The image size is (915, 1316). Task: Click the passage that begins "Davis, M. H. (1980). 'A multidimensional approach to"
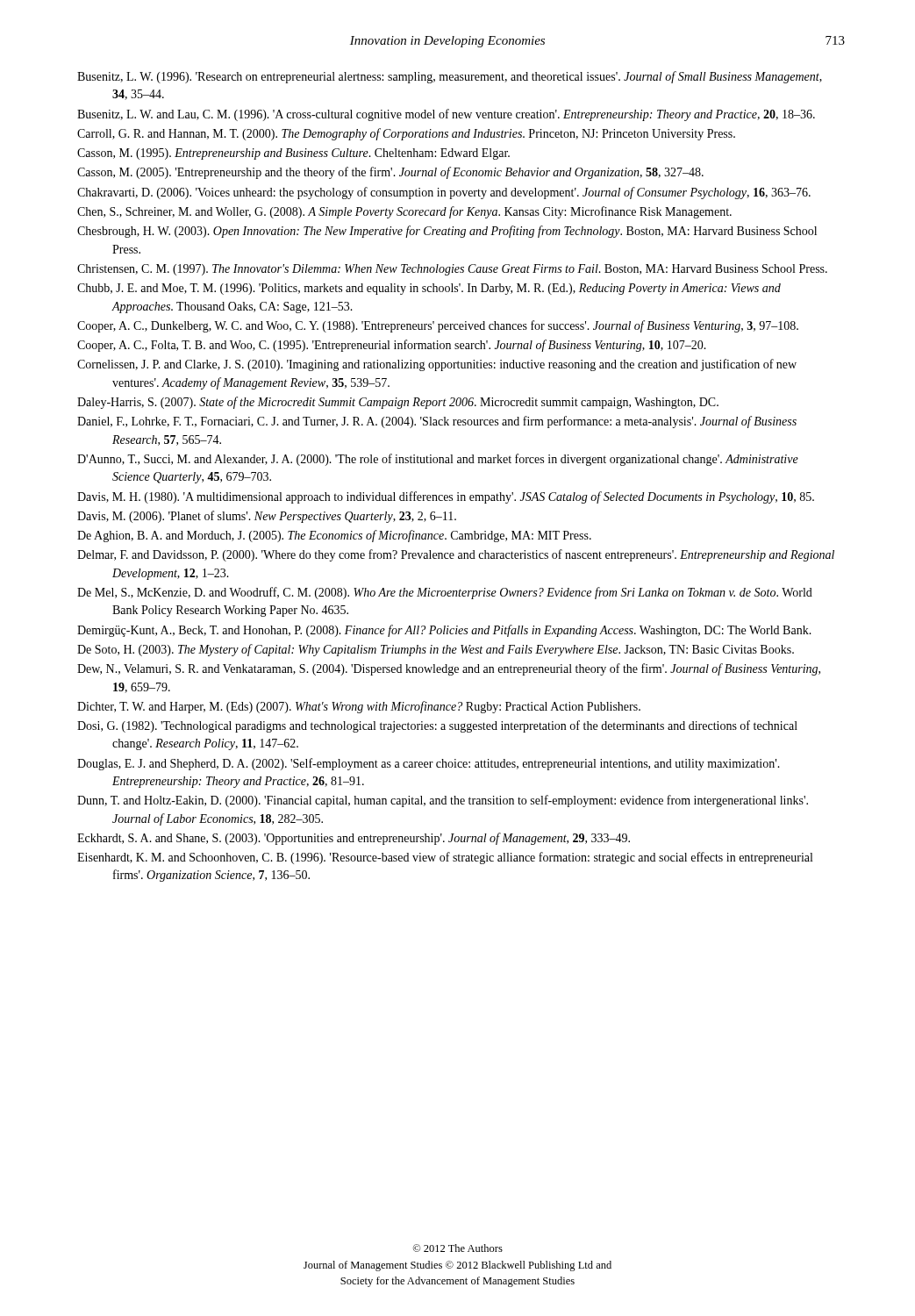tap(446, 497)
